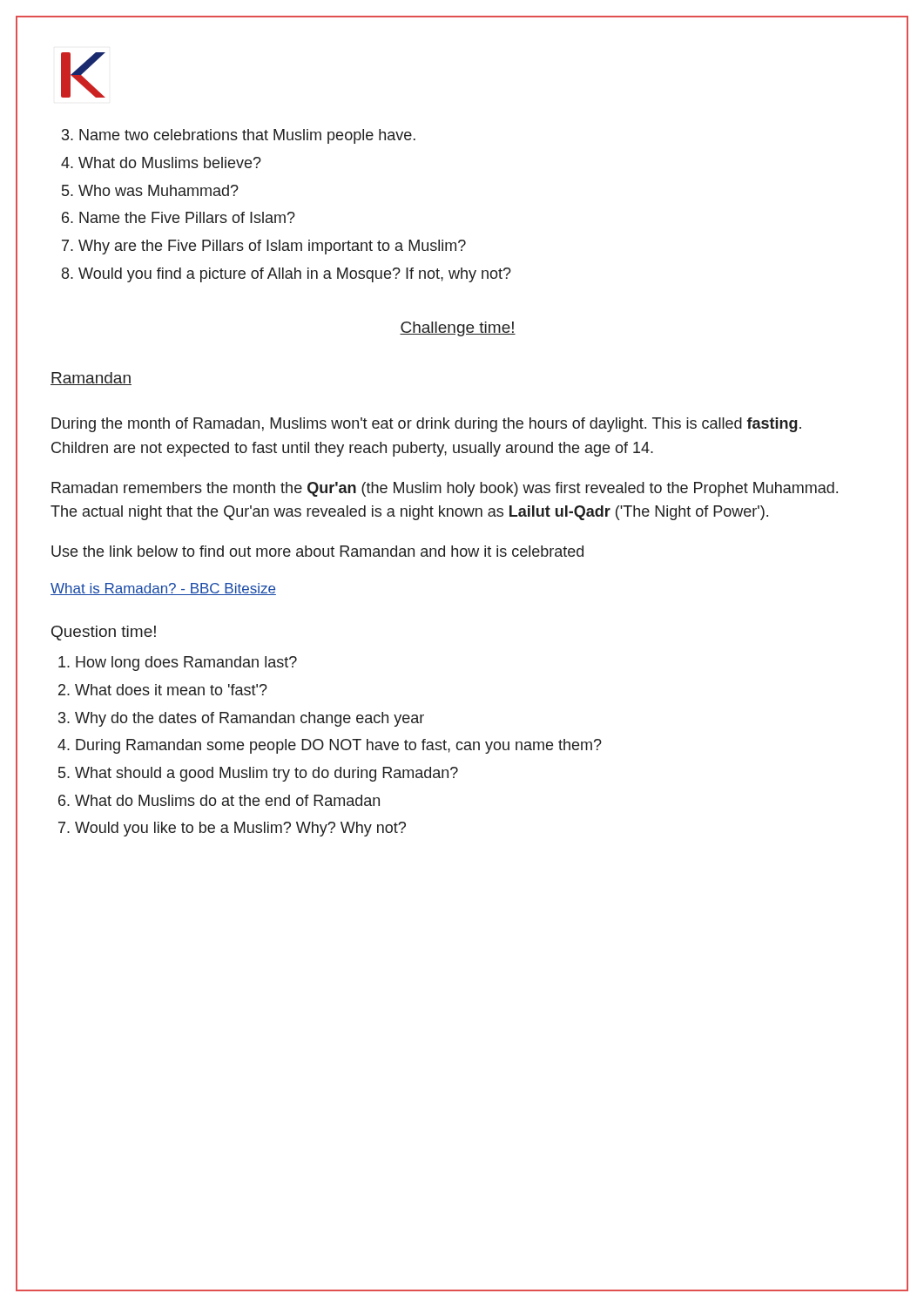Select the text block with the text "During the month of Ramadan, Muslims won't eat"
The width and height of the screenshot is (924, 1307).
427,435
